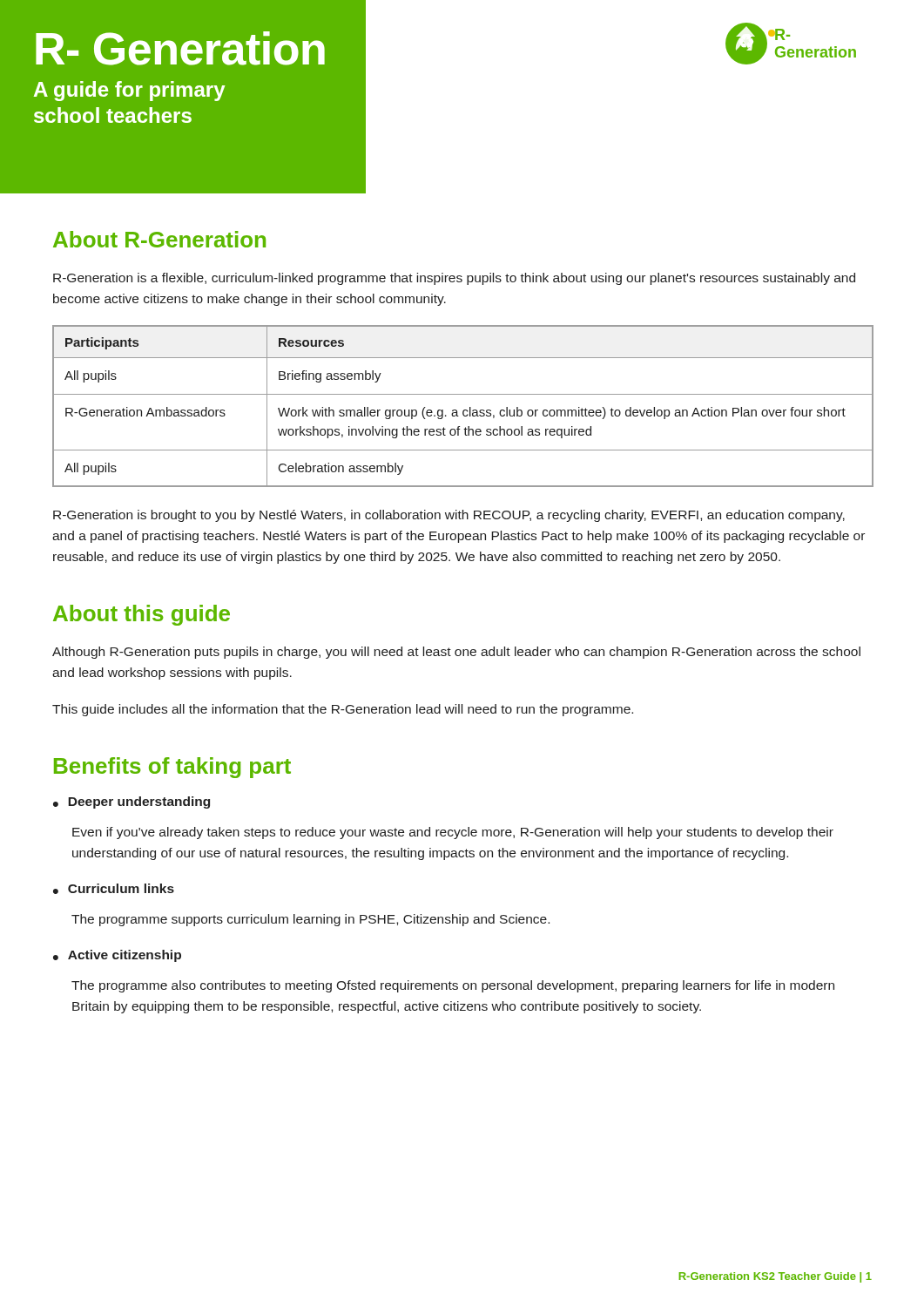This screenshot has width=924, height=1307.
Task: Find "R- Generation A guide for primaryschool teachers" on this page
Action: 194,78
